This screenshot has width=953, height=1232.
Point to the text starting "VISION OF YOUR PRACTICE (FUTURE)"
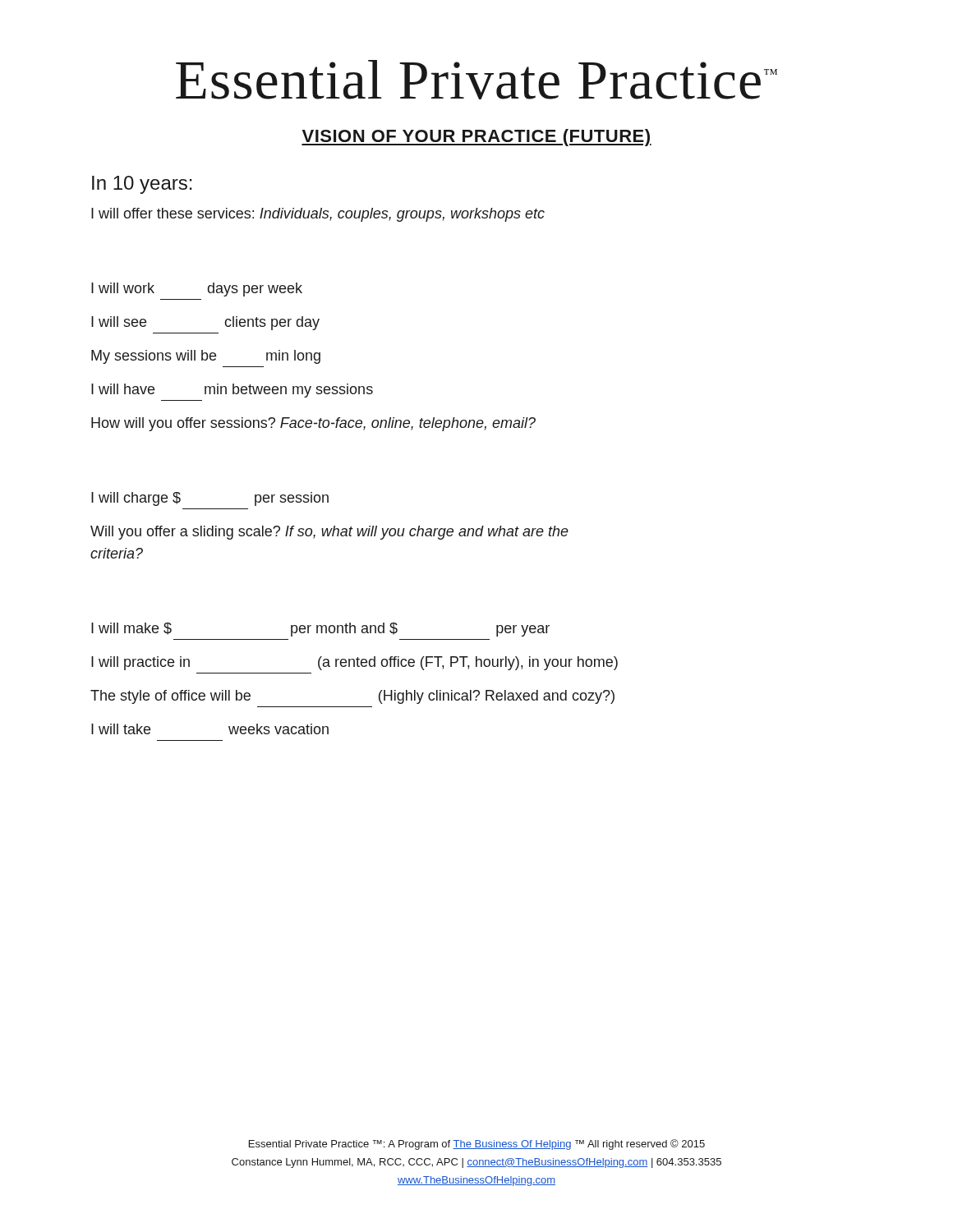(x=476, y=136)
